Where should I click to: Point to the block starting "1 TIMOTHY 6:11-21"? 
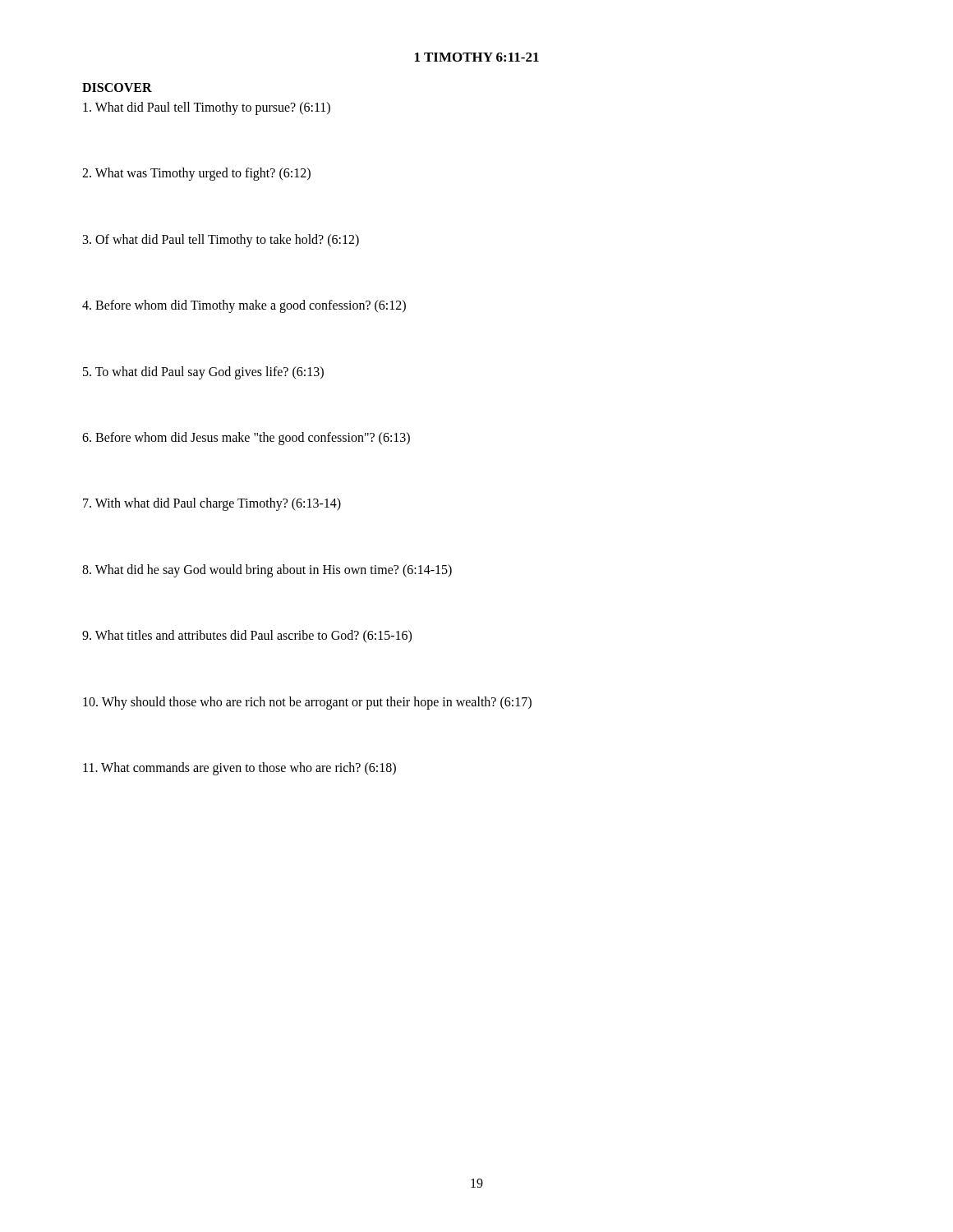pos(476,57)
